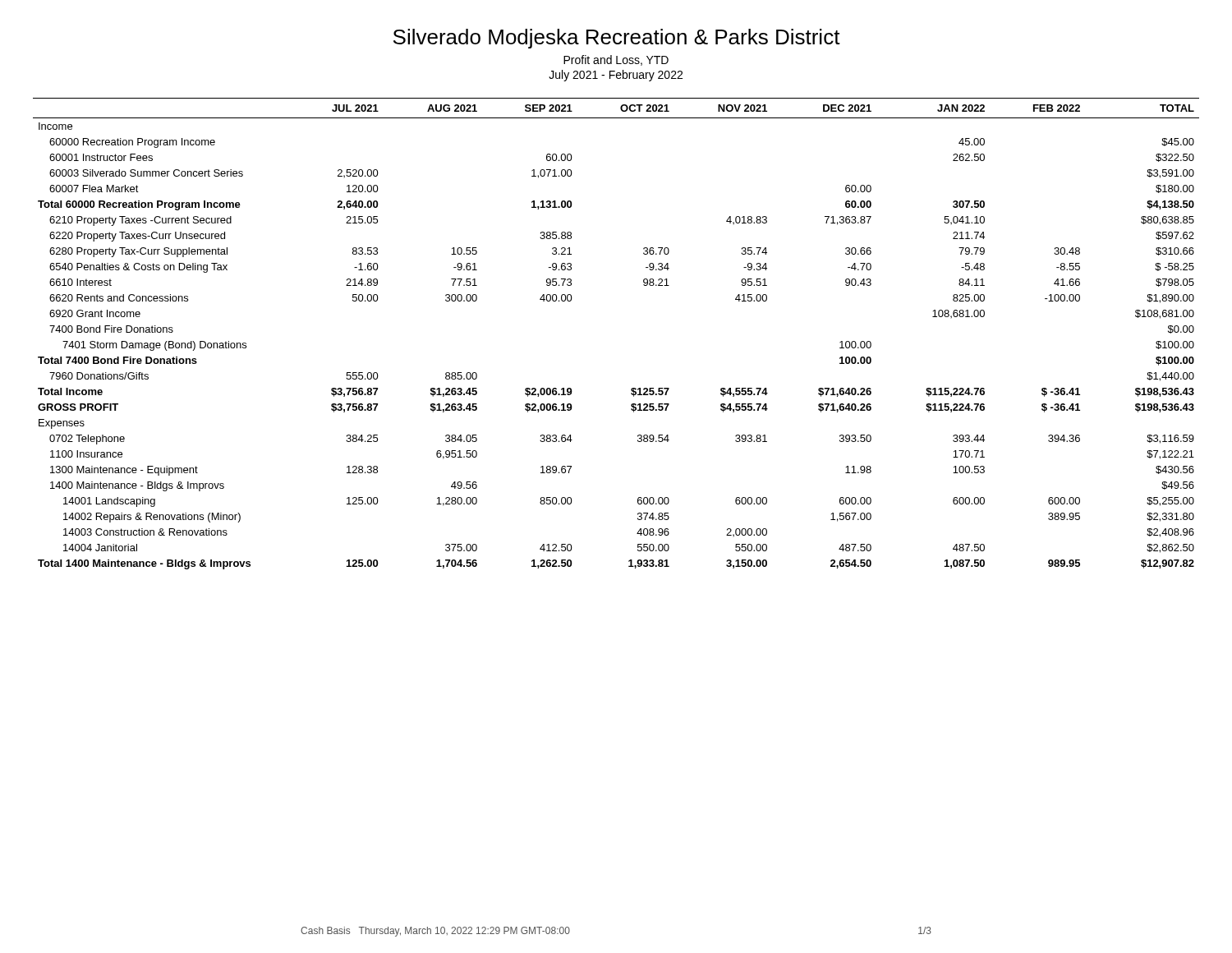
Task: Point to the text block starting "Silverado Modjeska Recreation & Parks District"
Action: [616, 37]
